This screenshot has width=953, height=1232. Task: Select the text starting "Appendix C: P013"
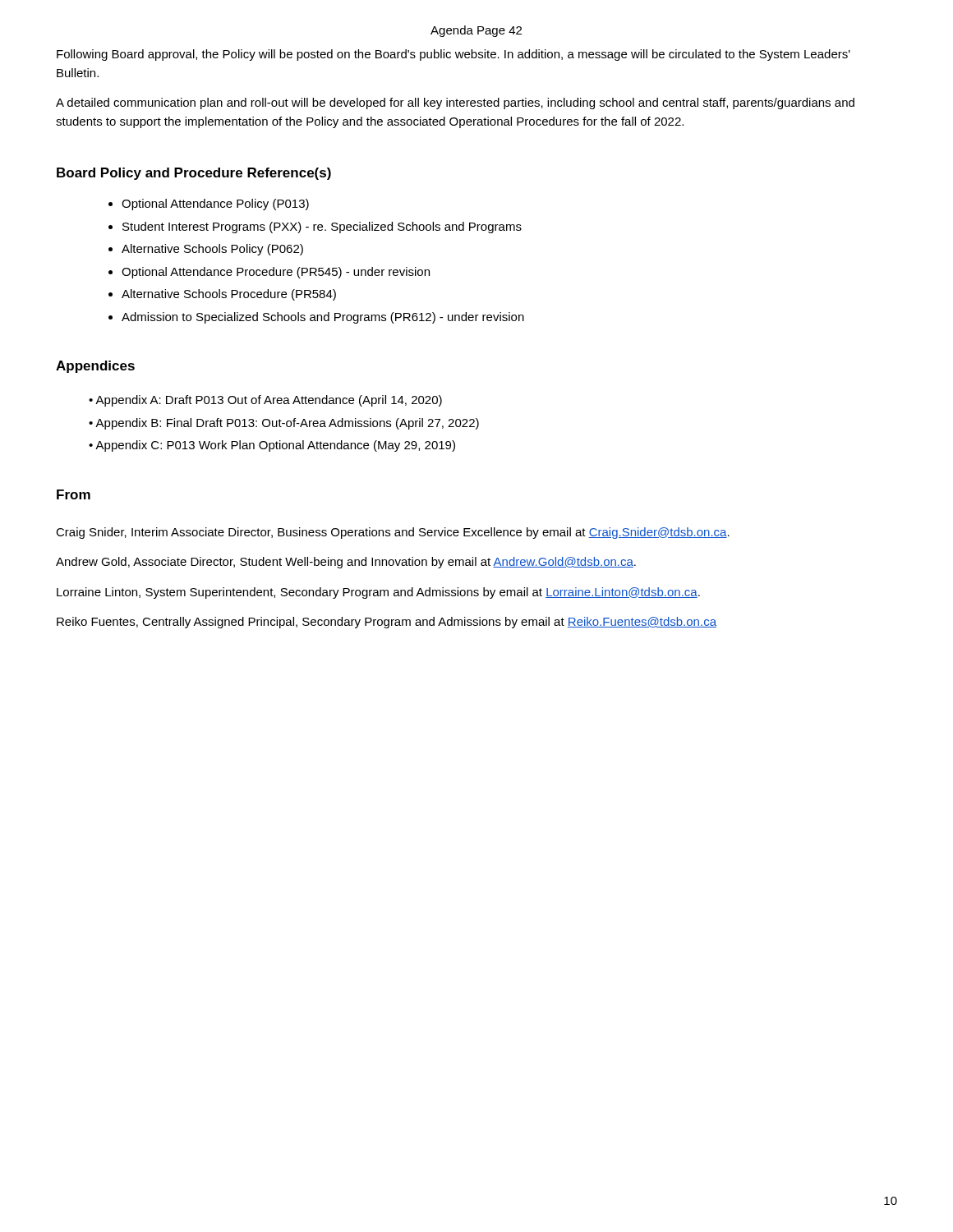point(276,445)
